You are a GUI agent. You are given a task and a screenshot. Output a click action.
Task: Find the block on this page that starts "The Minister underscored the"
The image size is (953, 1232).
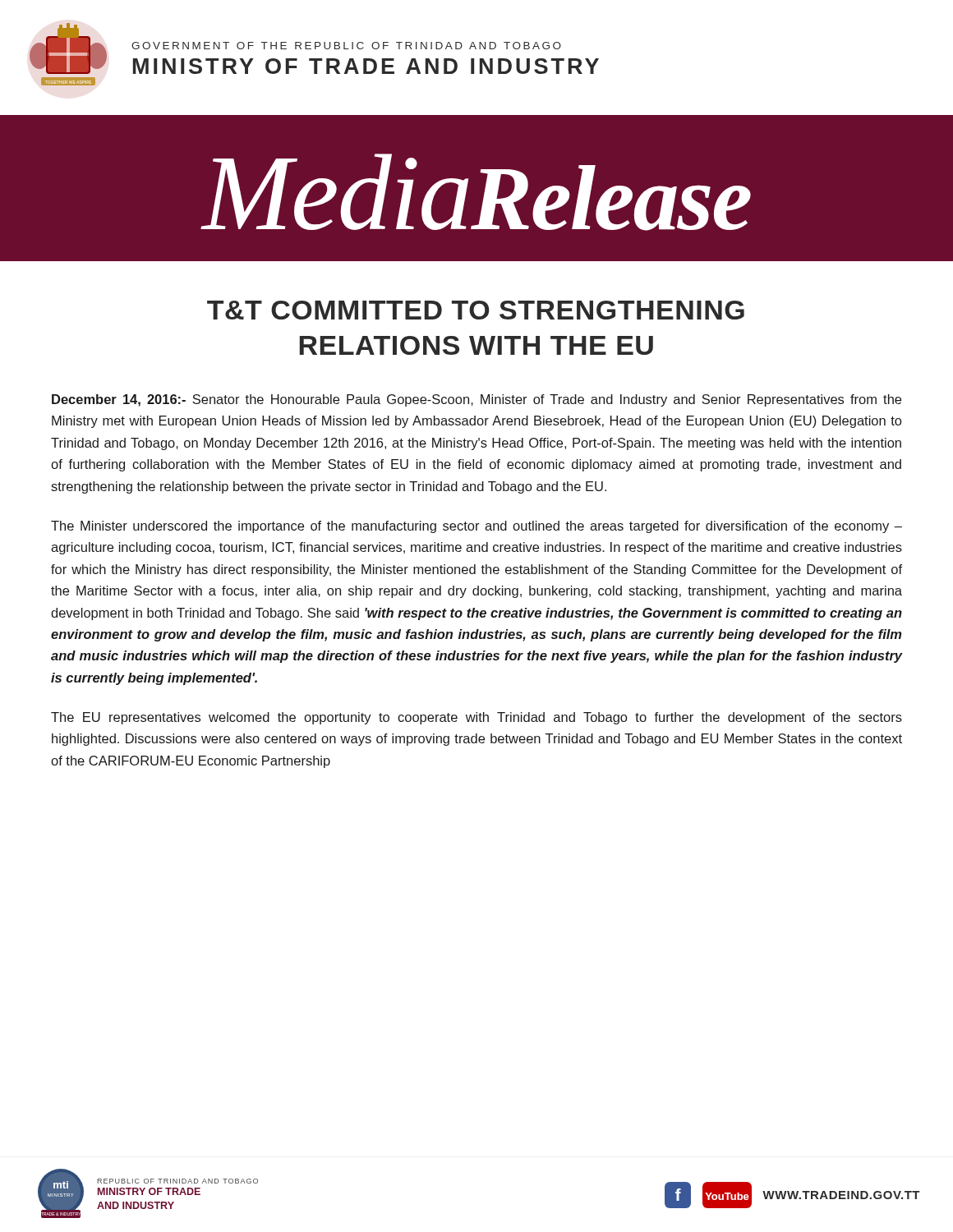[476, 601]
